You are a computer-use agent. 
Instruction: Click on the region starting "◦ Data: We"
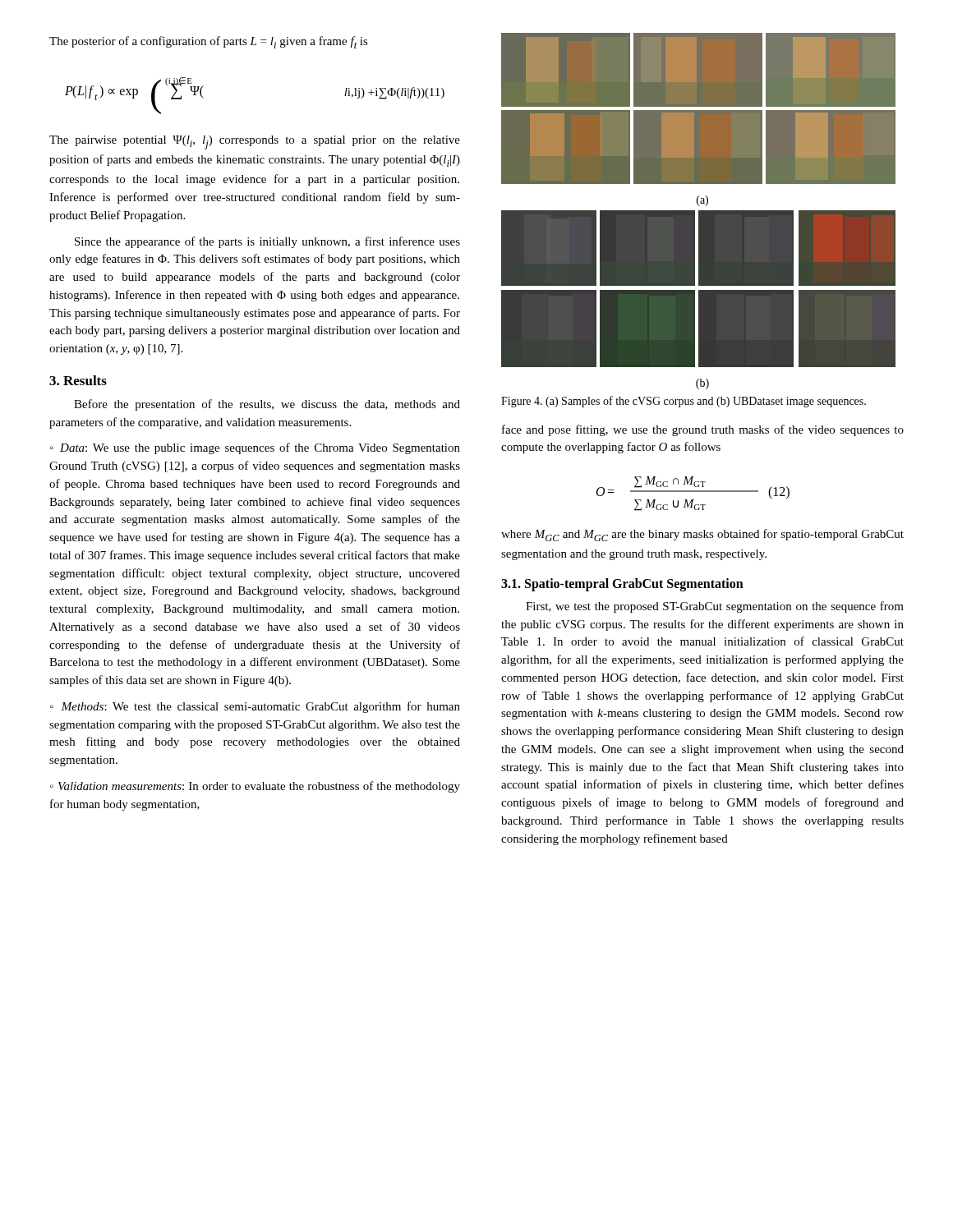coord(255,565)
